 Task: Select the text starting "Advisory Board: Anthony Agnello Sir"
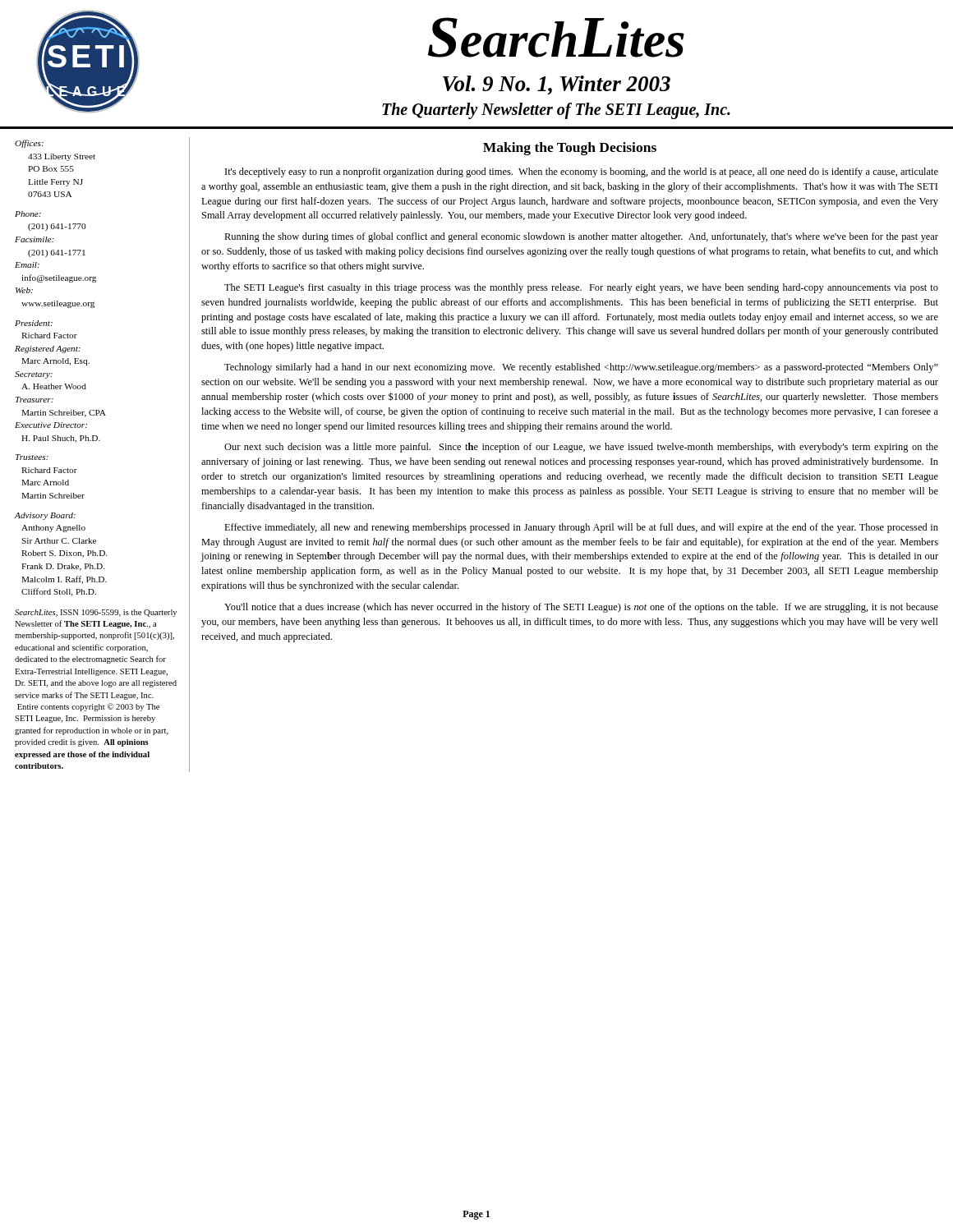pos(96,554)
